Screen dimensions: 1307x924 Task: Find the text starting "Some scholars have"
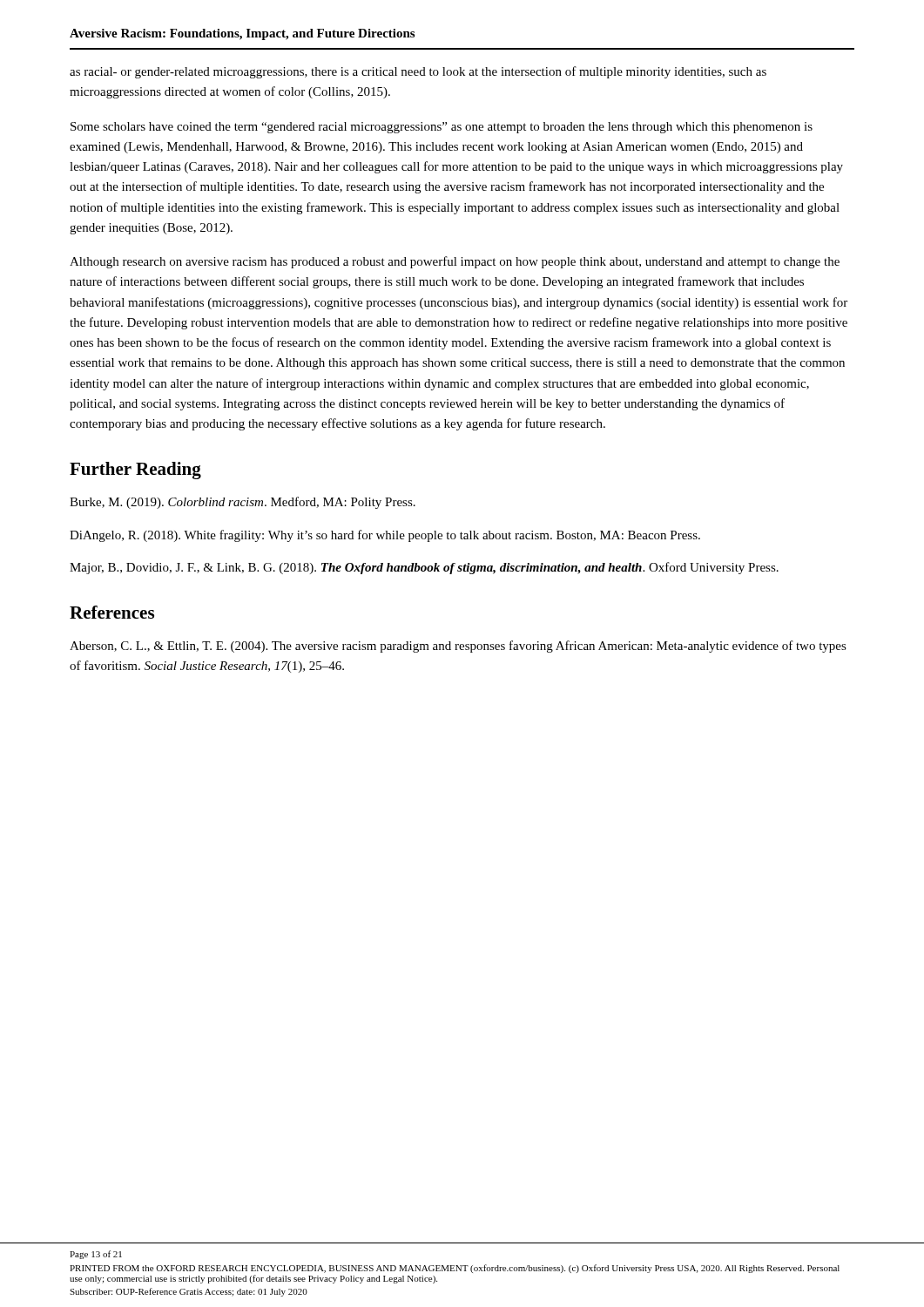(x=456, y=177)
